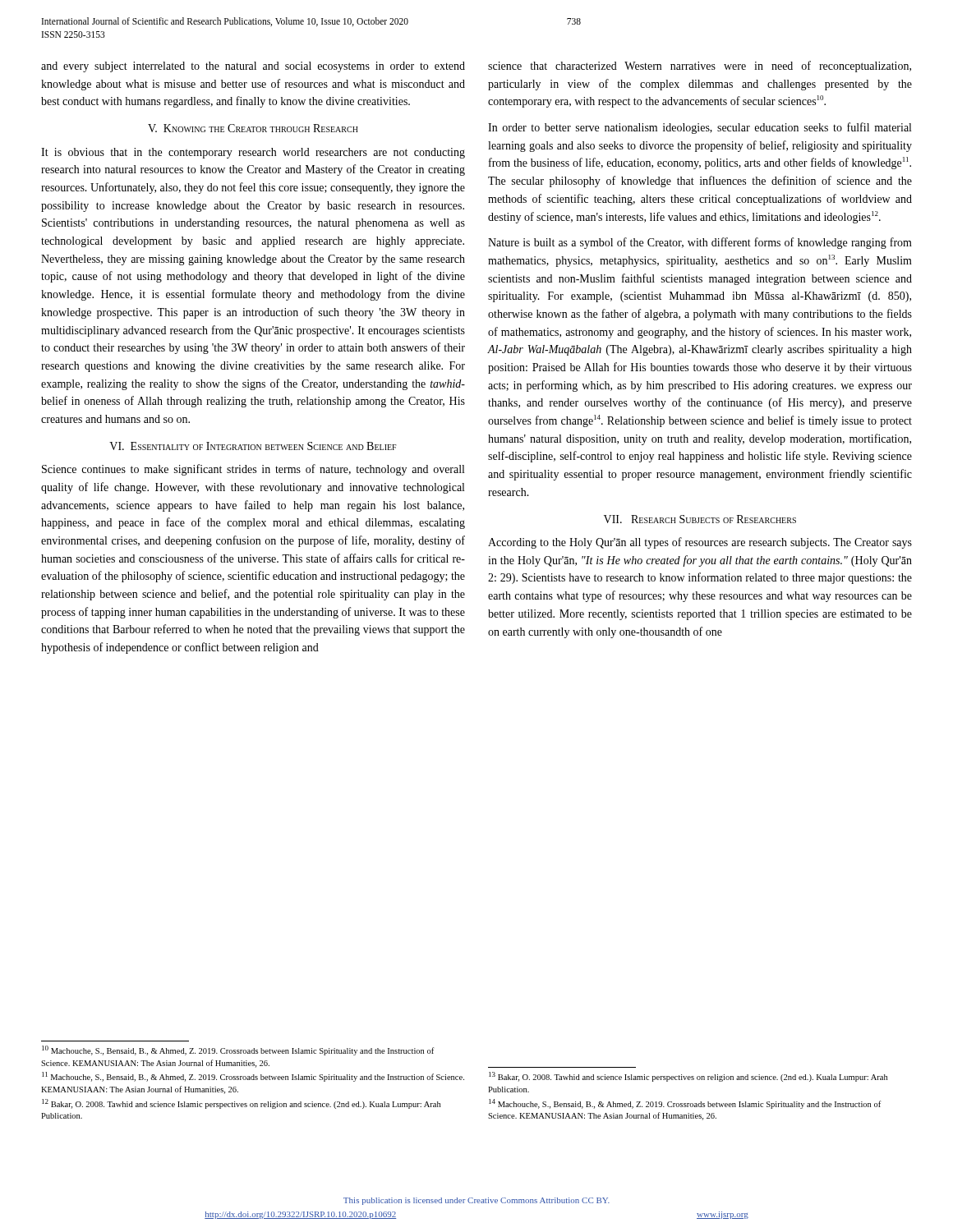Viewport: 953px width, 1232px height.
Task: Find the section header that reads "VI. Essentiality of Integration"
Action: pos(253,446)
